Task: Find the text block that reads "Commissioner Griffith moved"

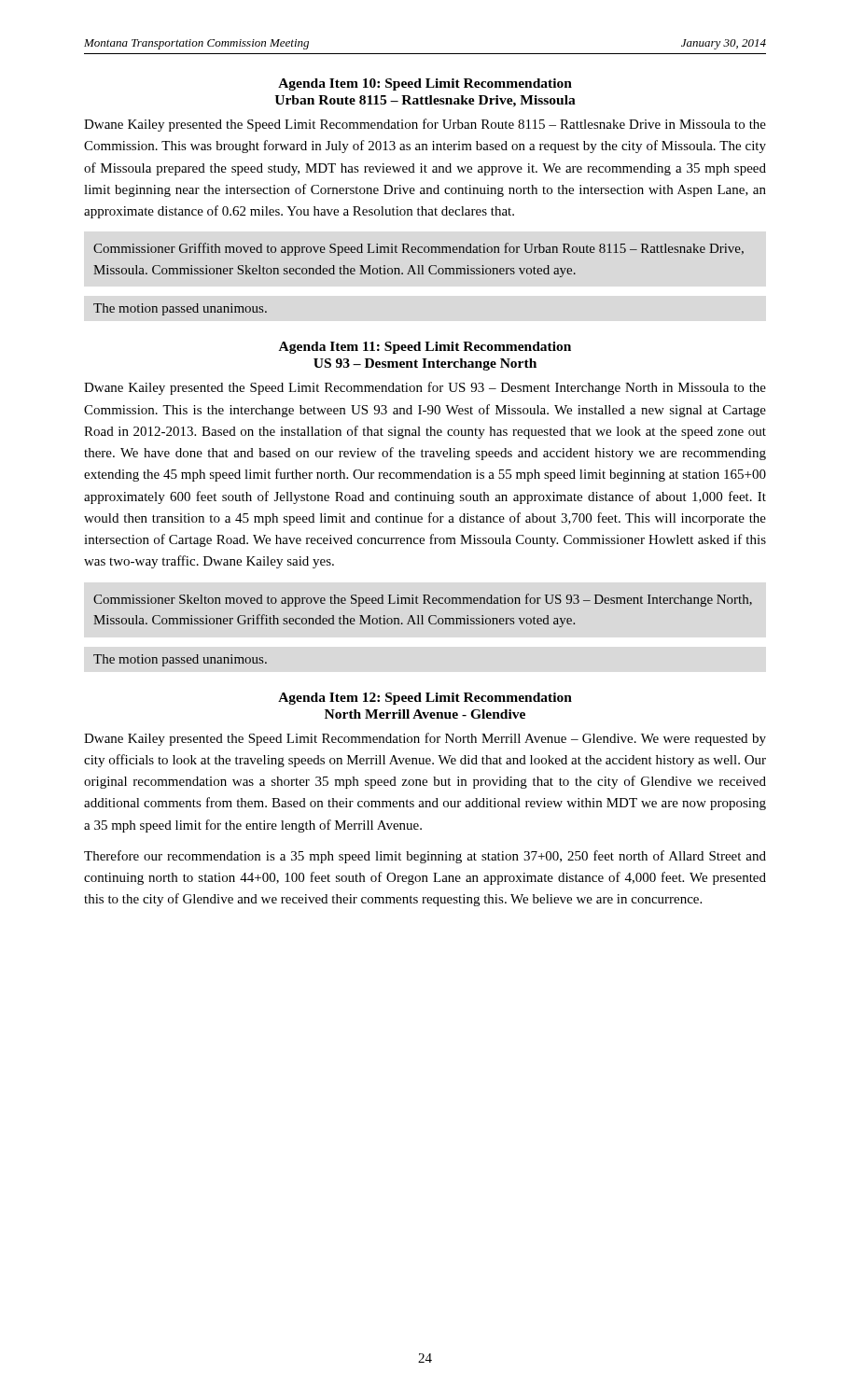Action: pyautogui.click(x=419, y=259)
